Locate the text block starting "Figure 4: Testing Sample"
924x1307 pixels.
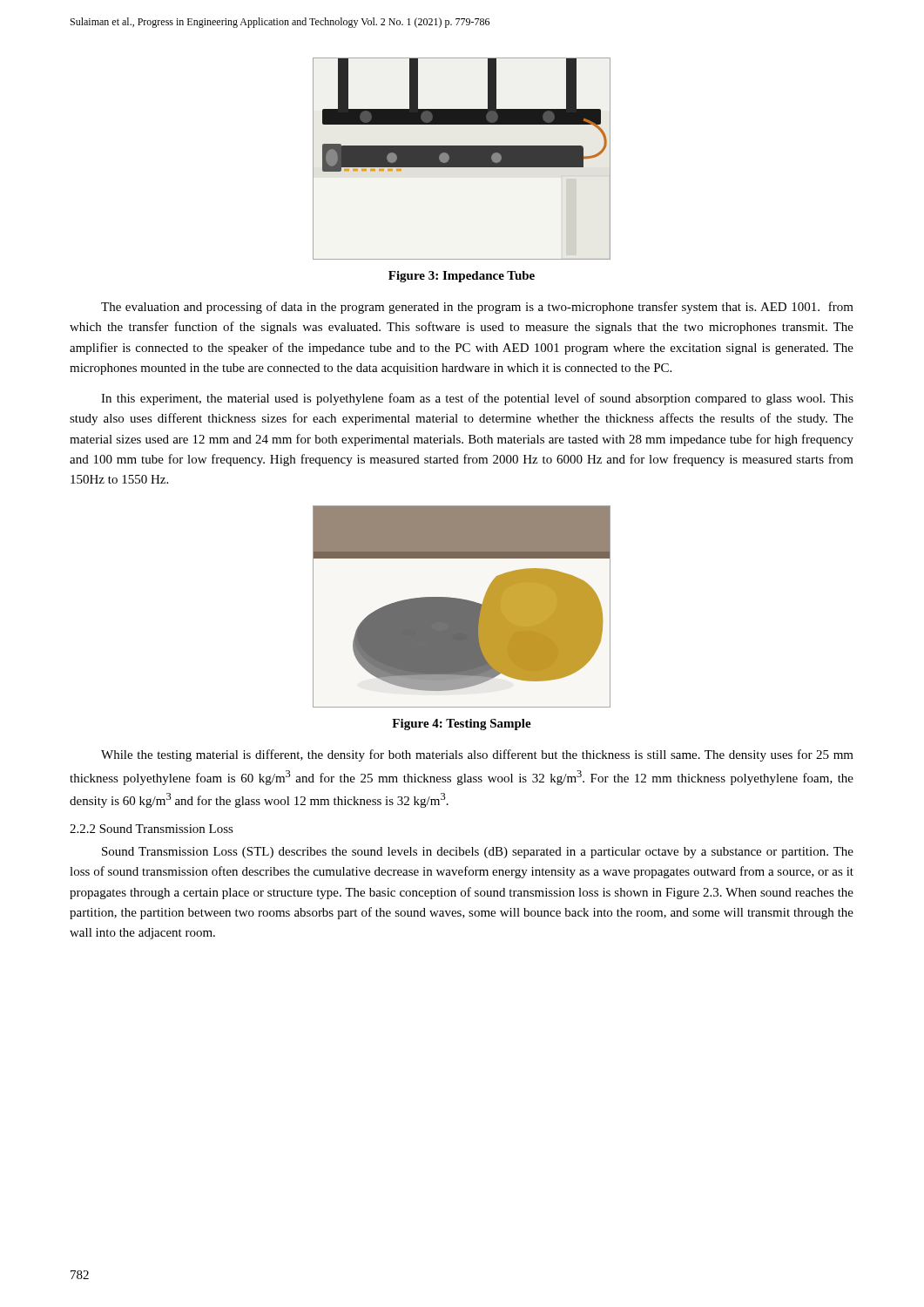pyautogui.click(x=462, y=723)
